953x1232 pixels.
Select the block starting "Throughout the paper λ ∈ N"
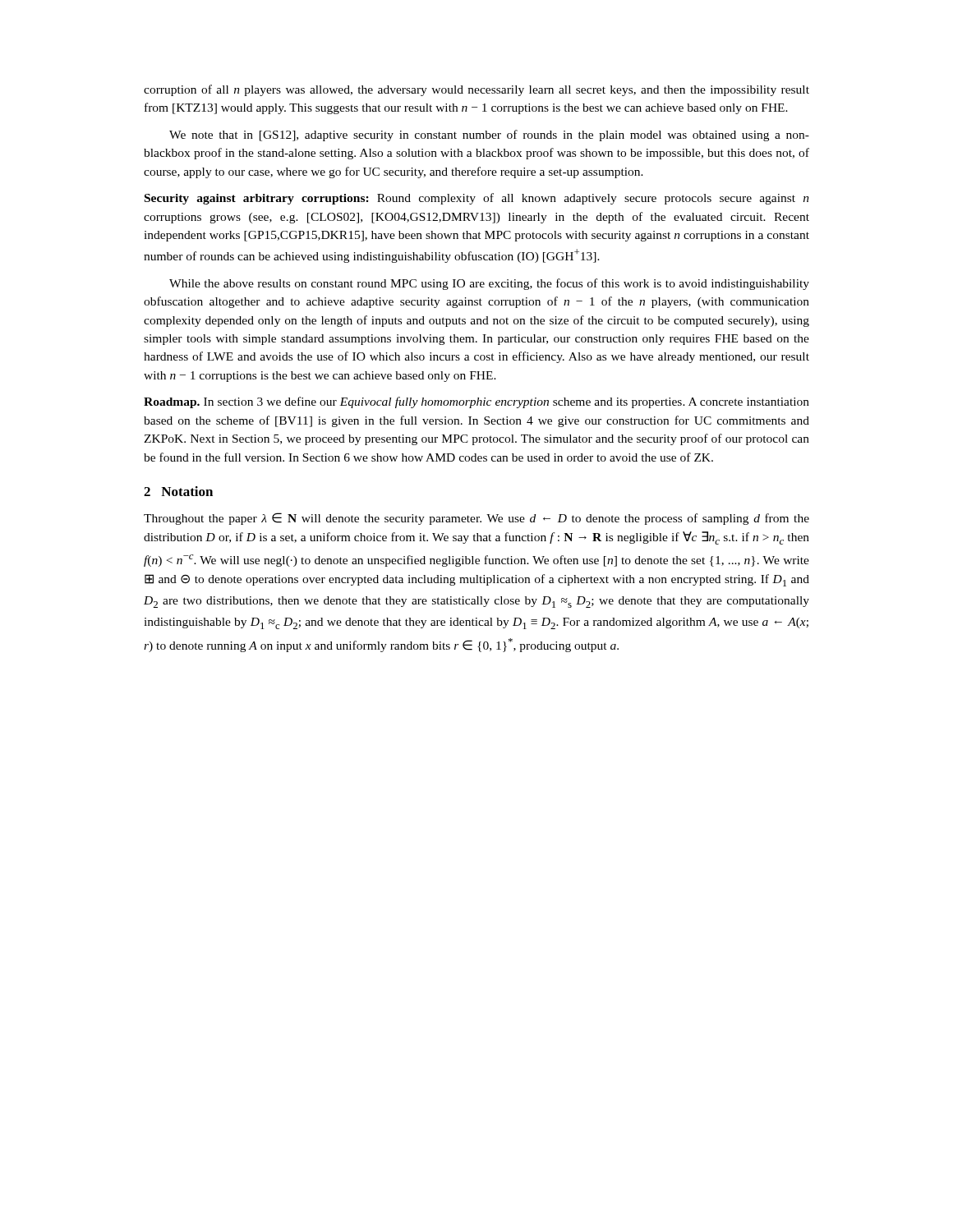(476, 582)
